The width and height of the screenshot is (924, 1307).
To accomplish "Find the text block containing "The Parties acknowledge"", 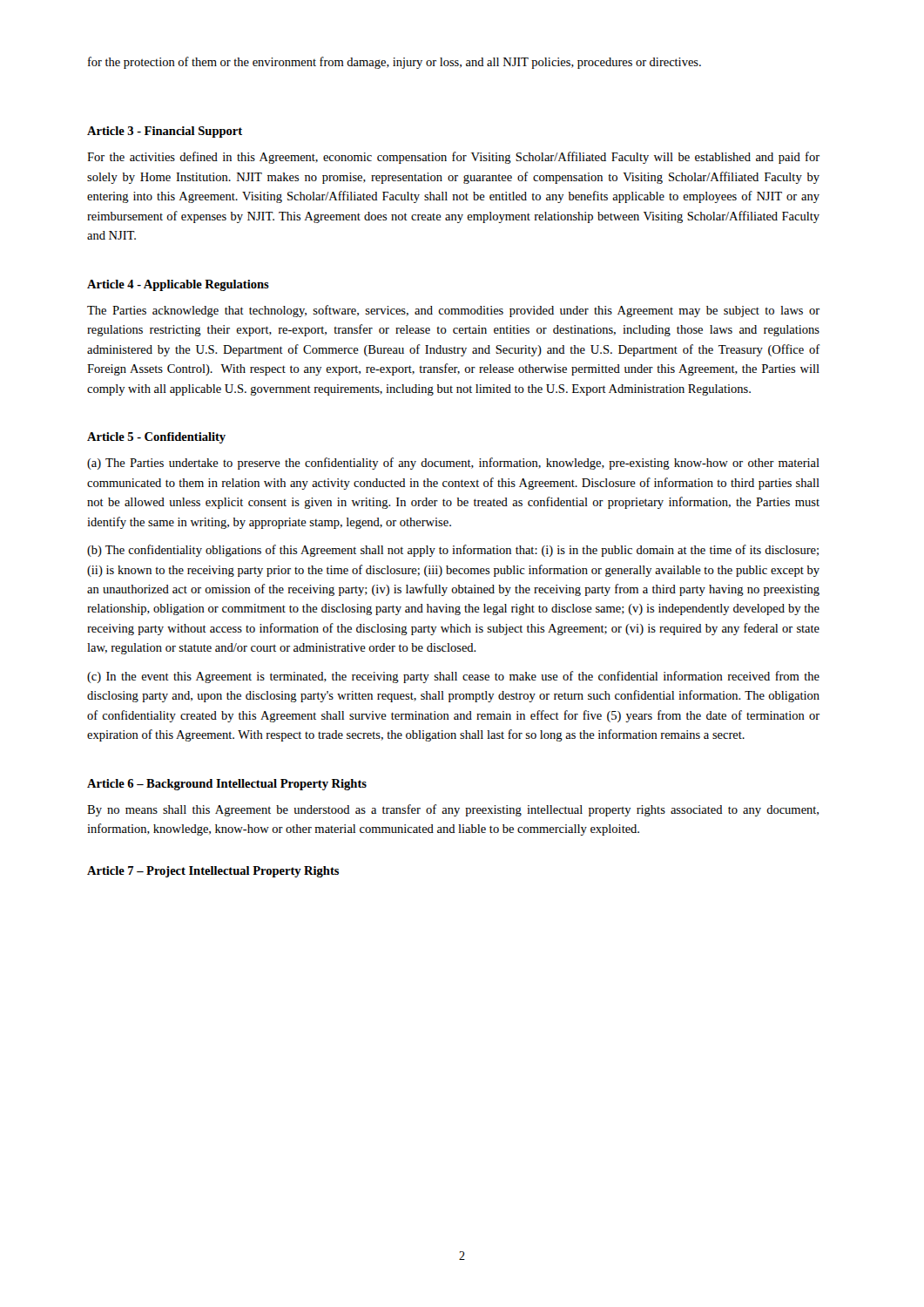I will click(453, 349).
